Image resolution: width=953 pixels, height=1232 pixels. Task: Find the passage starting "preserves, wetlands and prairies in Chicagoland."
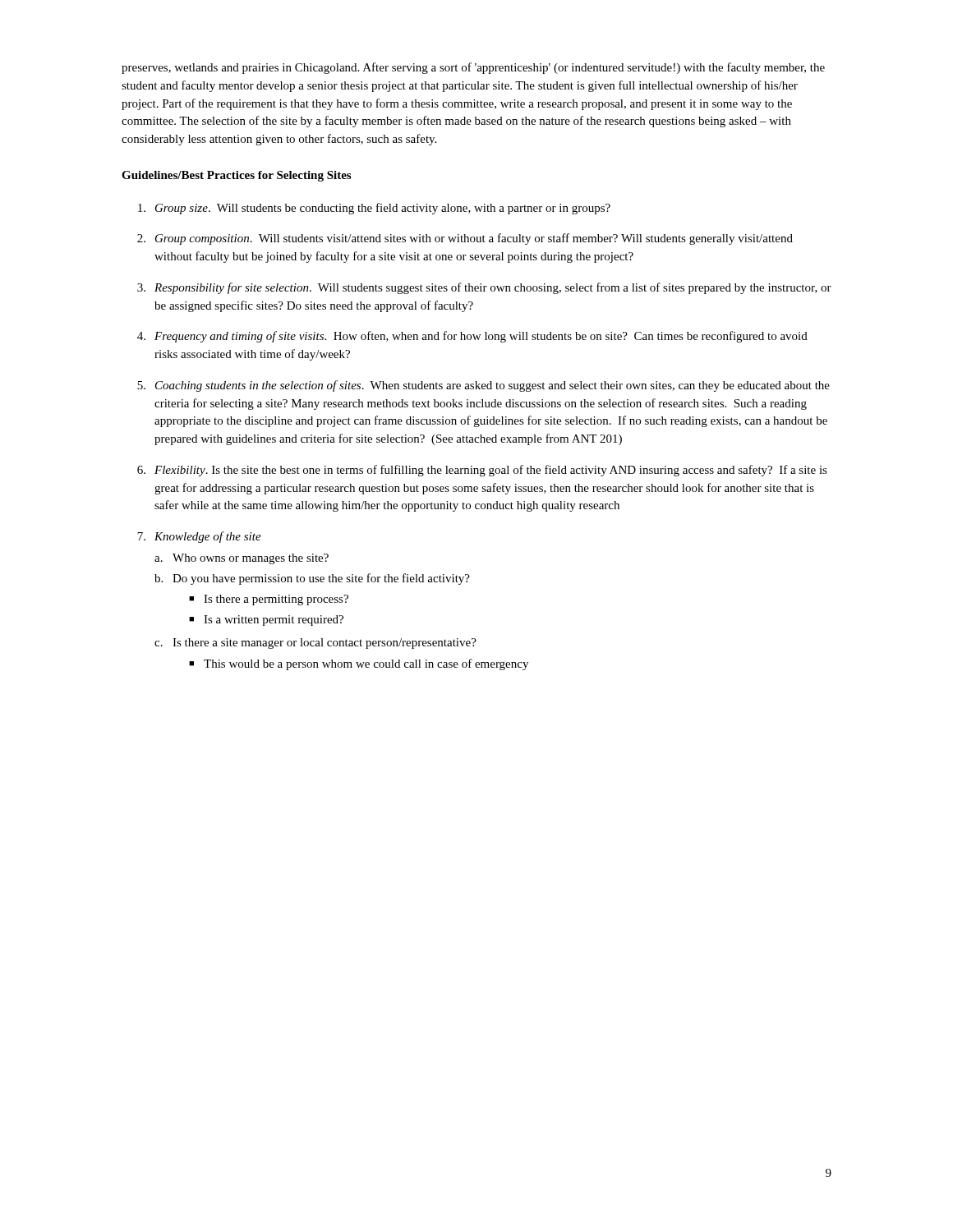click(x=473, y=103)
